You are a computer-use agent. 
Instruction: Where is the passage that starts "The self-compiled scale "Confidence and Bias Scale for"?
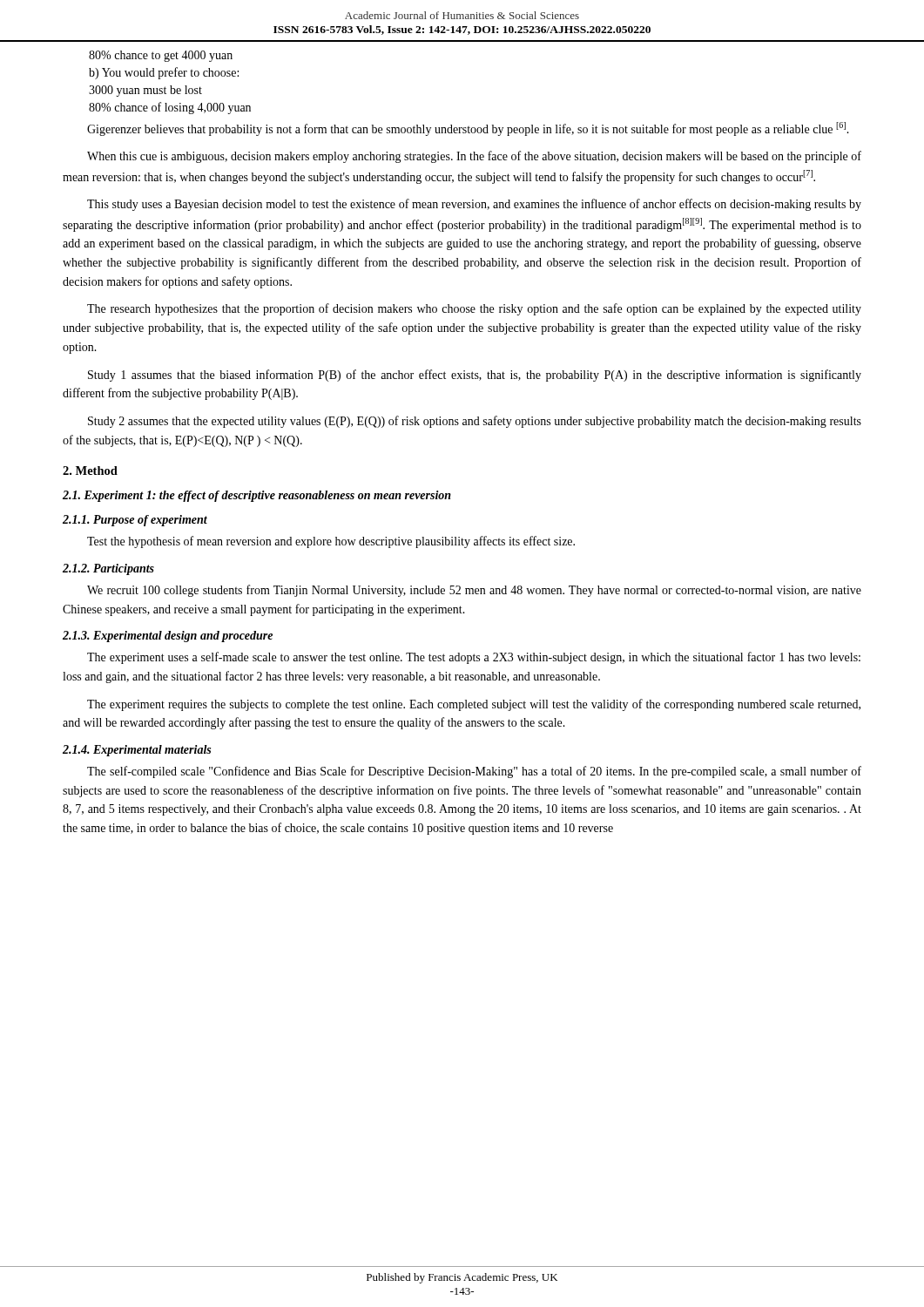462,800
